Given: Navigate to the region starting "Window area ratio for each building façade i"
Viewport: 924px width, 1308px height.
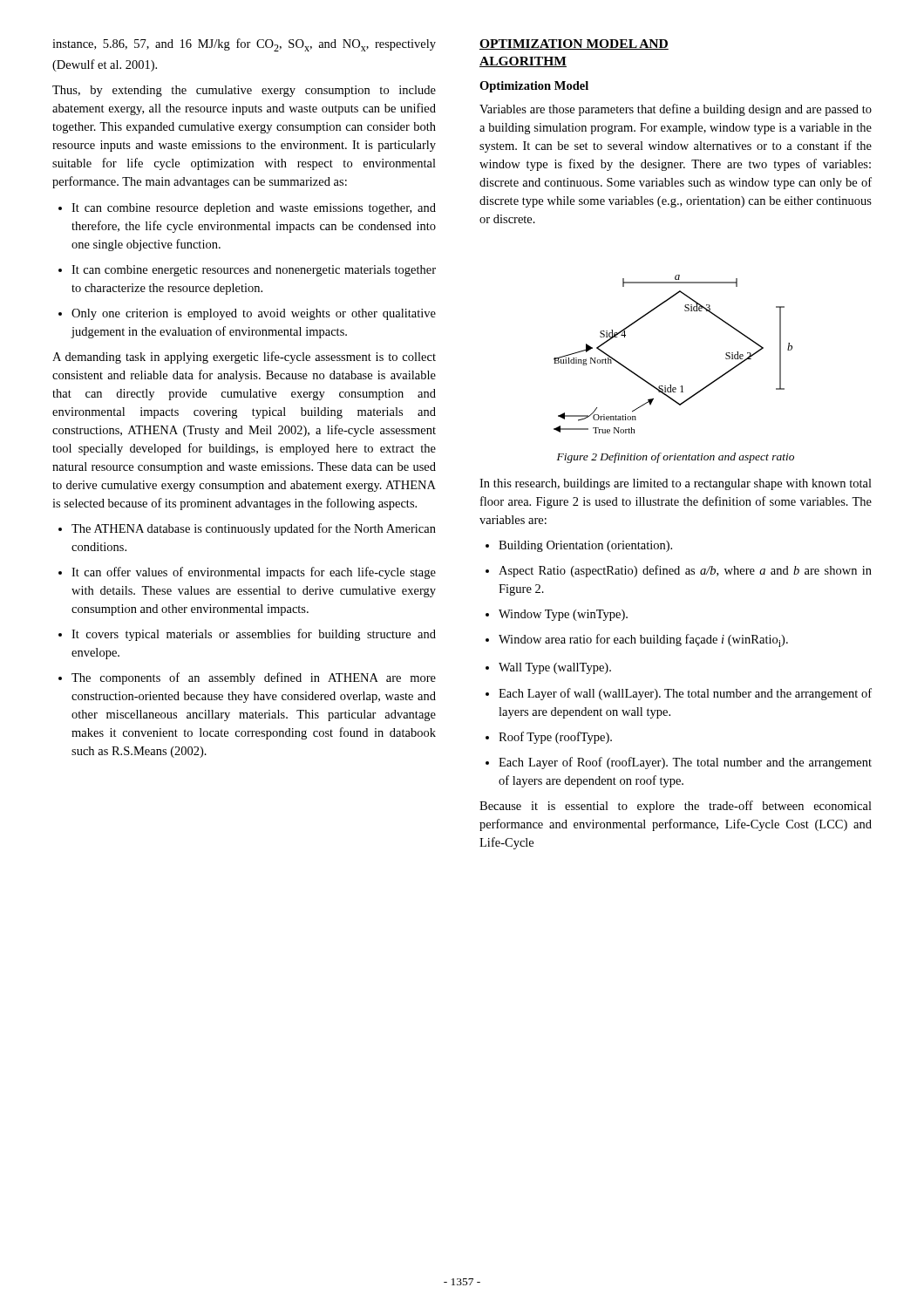Looking at the screenshot, I should point(676,641).
